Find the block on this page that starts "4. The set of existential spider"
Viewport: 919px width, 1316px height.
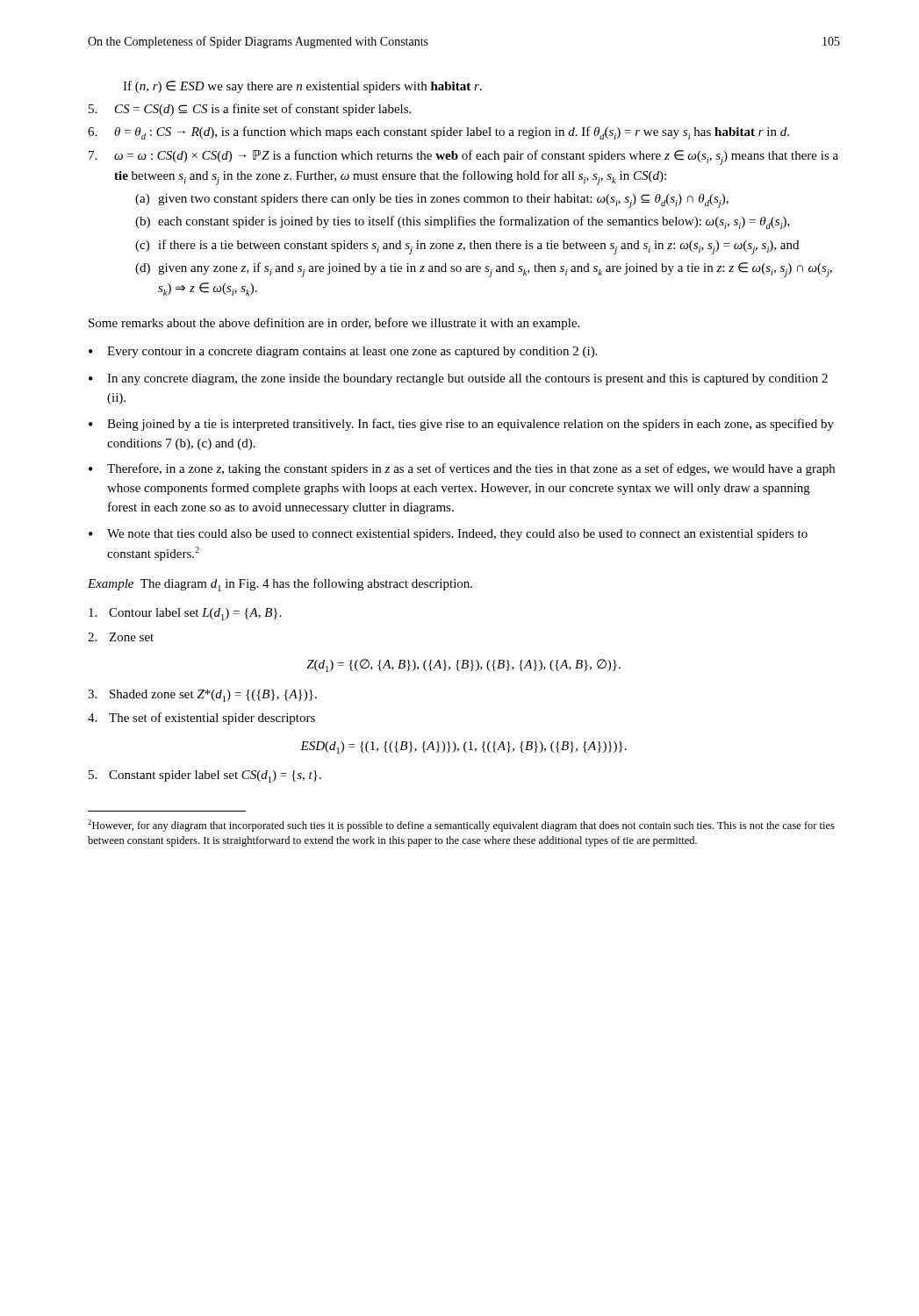point(202,718)
